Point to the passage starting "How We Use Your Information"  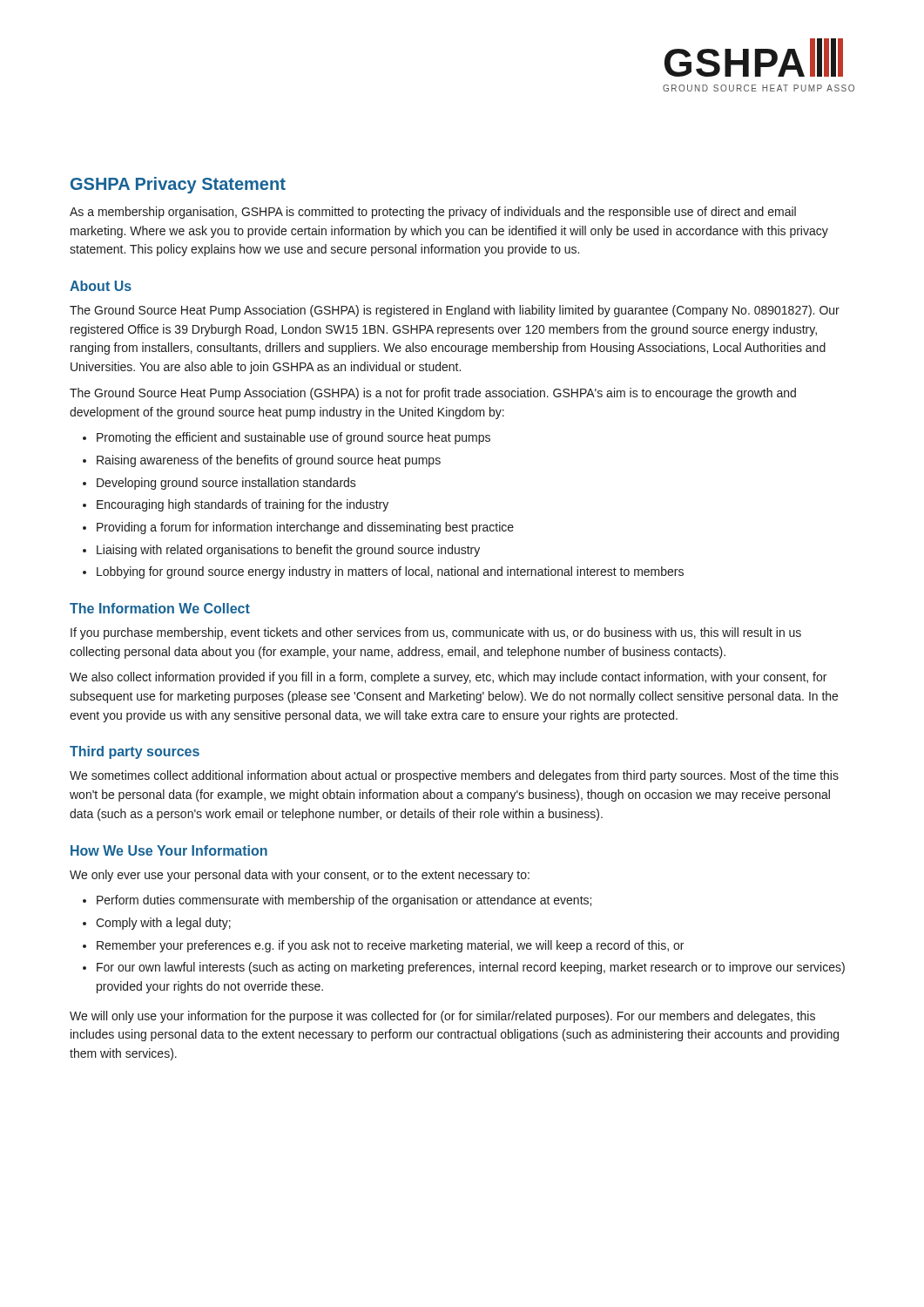click(169, 850)
